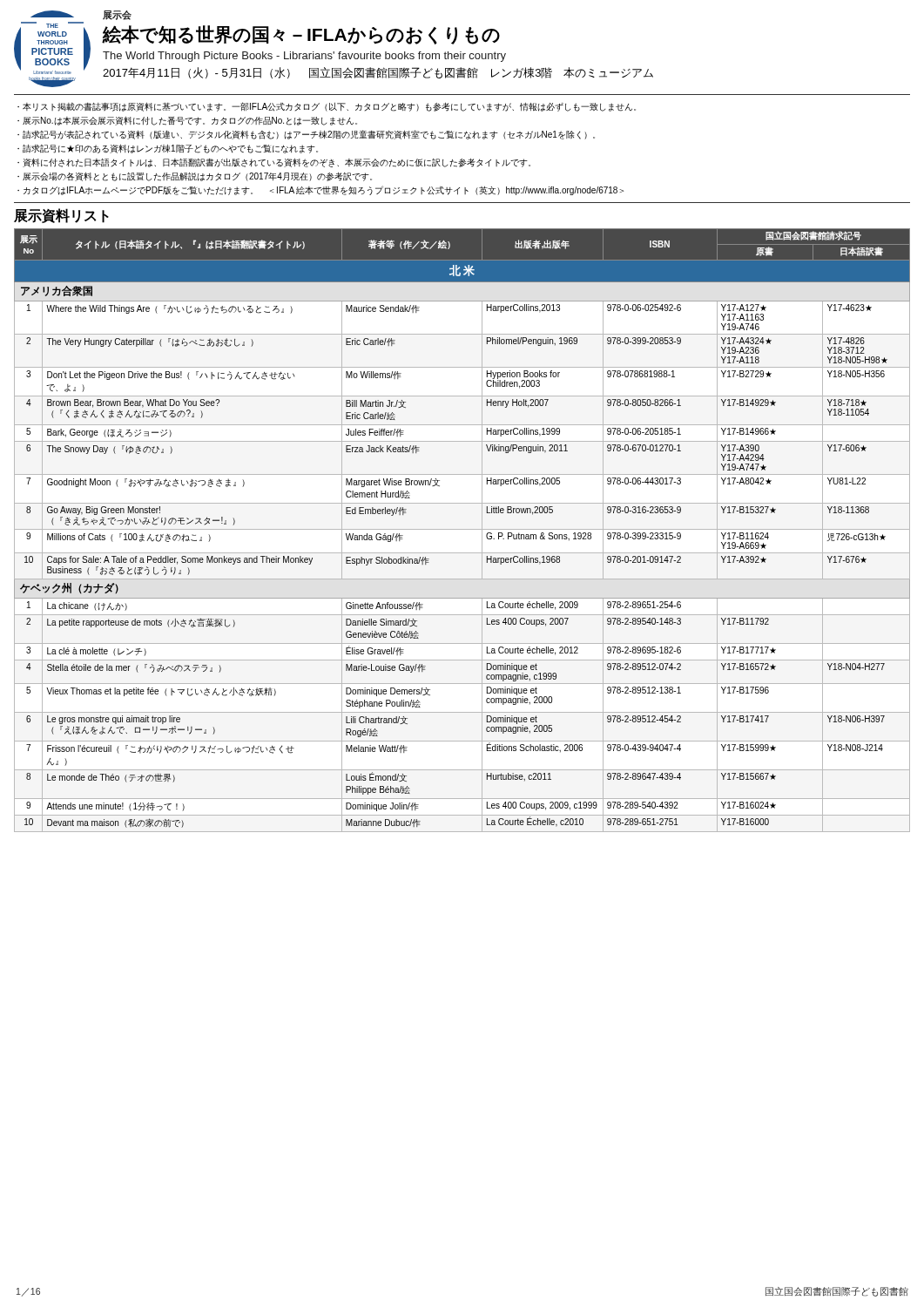Point to the block starting "・本リスト掲載の書誌事項は原資料に基づいています。一部IFLA公式カタログ（以下、カタログと略す）も参考にしていますが、情報は必ずしも一致しません。 ・展示No.は本展示会展示資料に付した番号です。カタログの作品No.とは一致しません。 ・請求記号が表記されている資料（版違い、デジタル化資料も含む）はアーチ棟2階の児童書研究資料室でもご覧になれます（セネガルNe1を除く）。 ・請求記号に★印のある資料はレンガ棟1階子どものへやでもご覧になれます。 ・資料に付された日本語タイトルは、日本語翻訳書が出版されている資料をのぞき、本展示会のために仮に訳した参考タイトルです。 ・展示会場の各資料とともに設置した作品解説はカタログ（2017年4月現在）の参考訳です。 ・カタログはIFLAホームページでPDF版をご覧いただけます。"
The image size is (924, 1307).
point(462,149)
